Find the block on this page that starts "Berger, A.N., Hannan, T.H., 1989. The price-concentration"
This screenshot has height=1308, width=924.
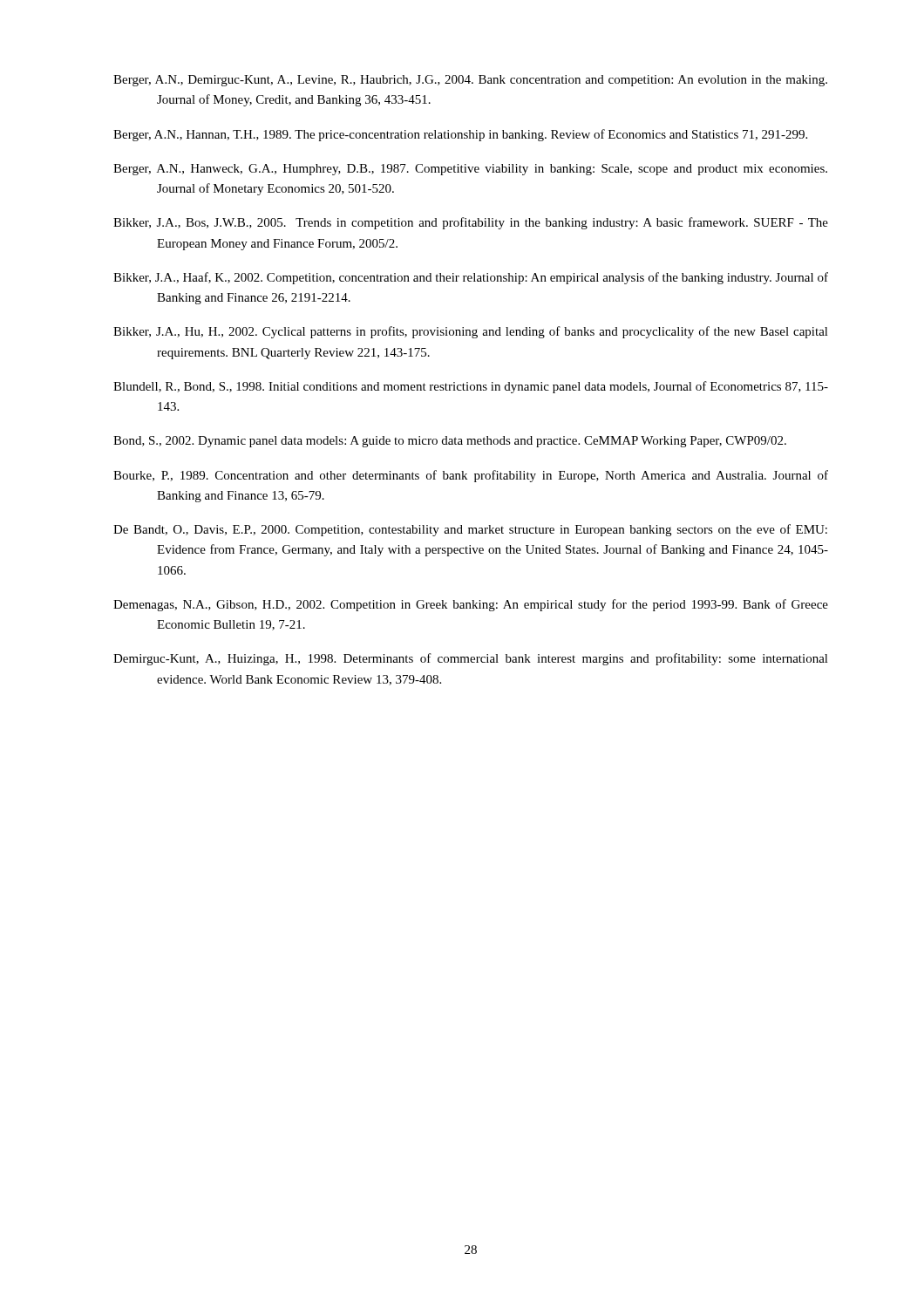click(x=471, y=134)
